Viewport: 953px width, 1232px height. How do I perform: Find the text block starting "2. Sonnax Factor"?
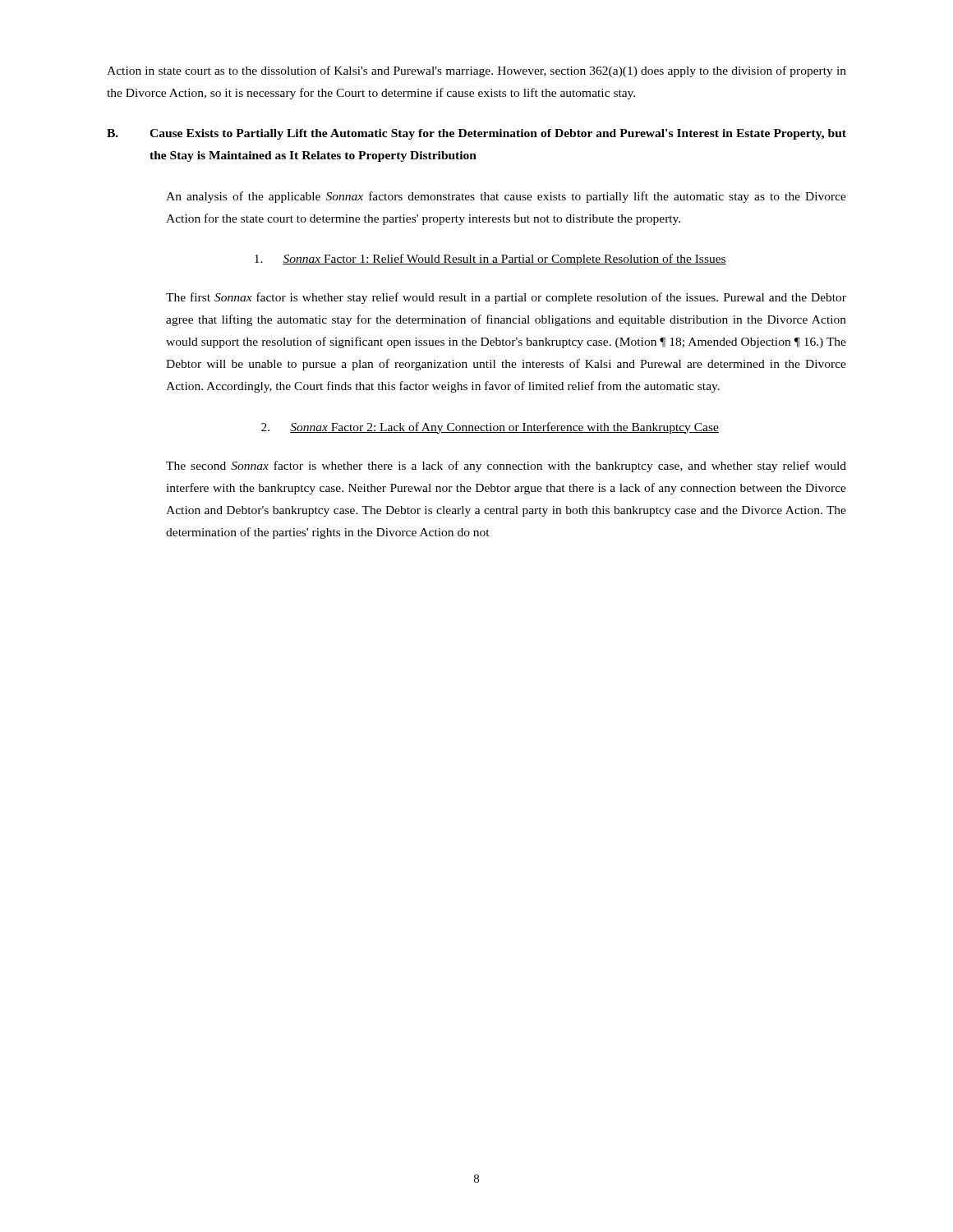pos(476,426)
